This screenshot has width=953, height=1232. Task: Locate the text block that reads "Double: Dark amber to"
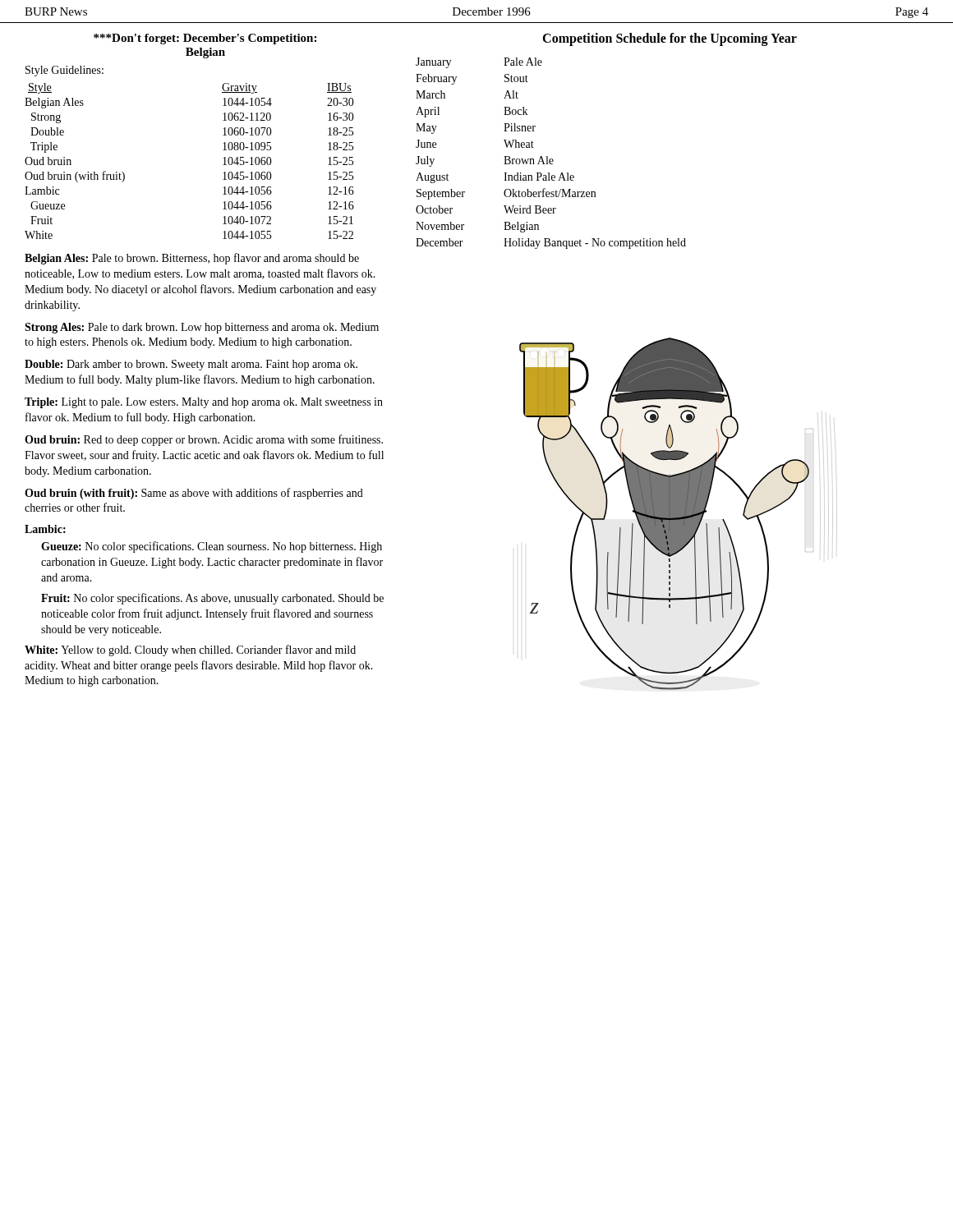(200, 372)
